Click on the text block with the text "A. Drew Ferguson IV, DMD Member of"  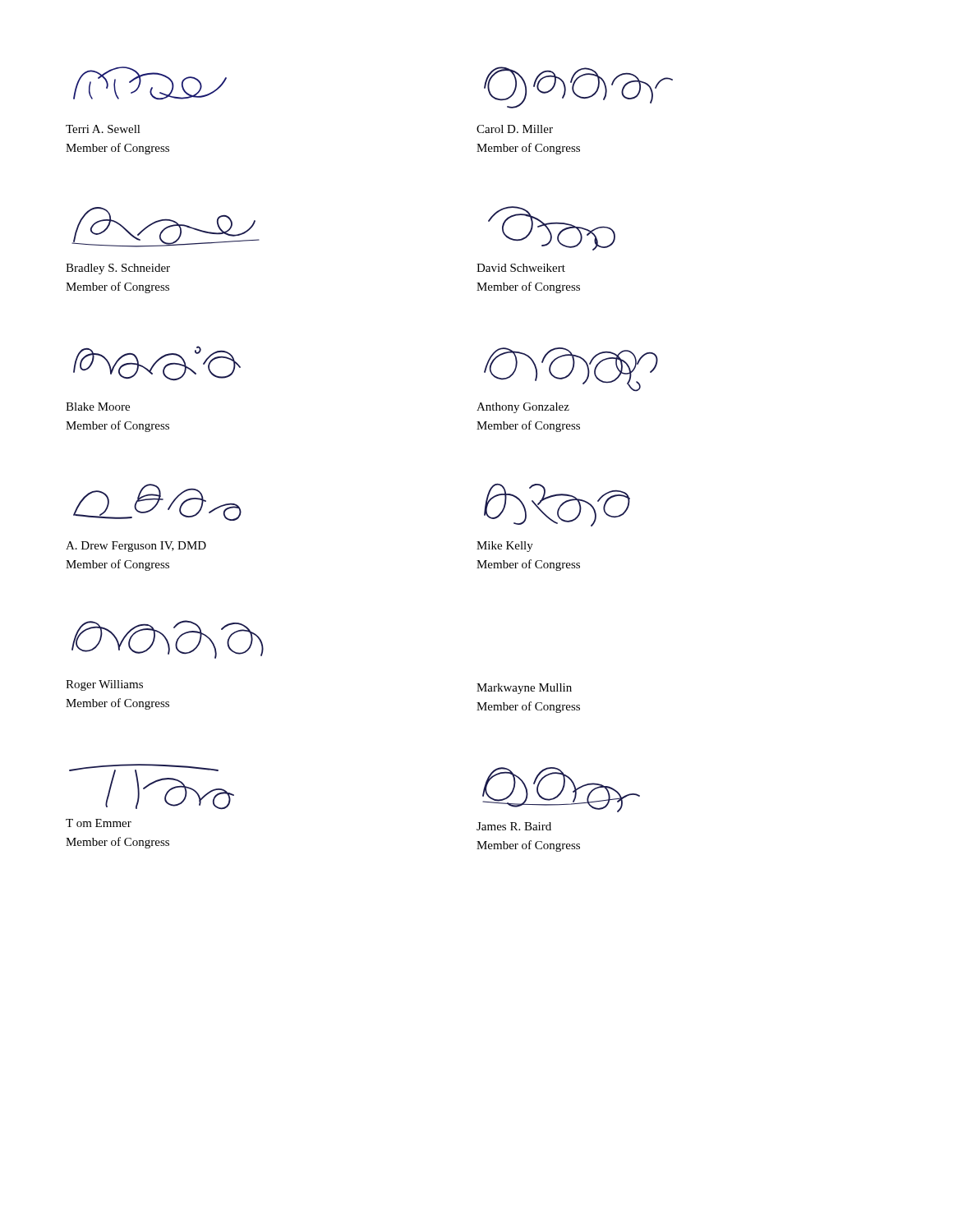click(136, 547)
